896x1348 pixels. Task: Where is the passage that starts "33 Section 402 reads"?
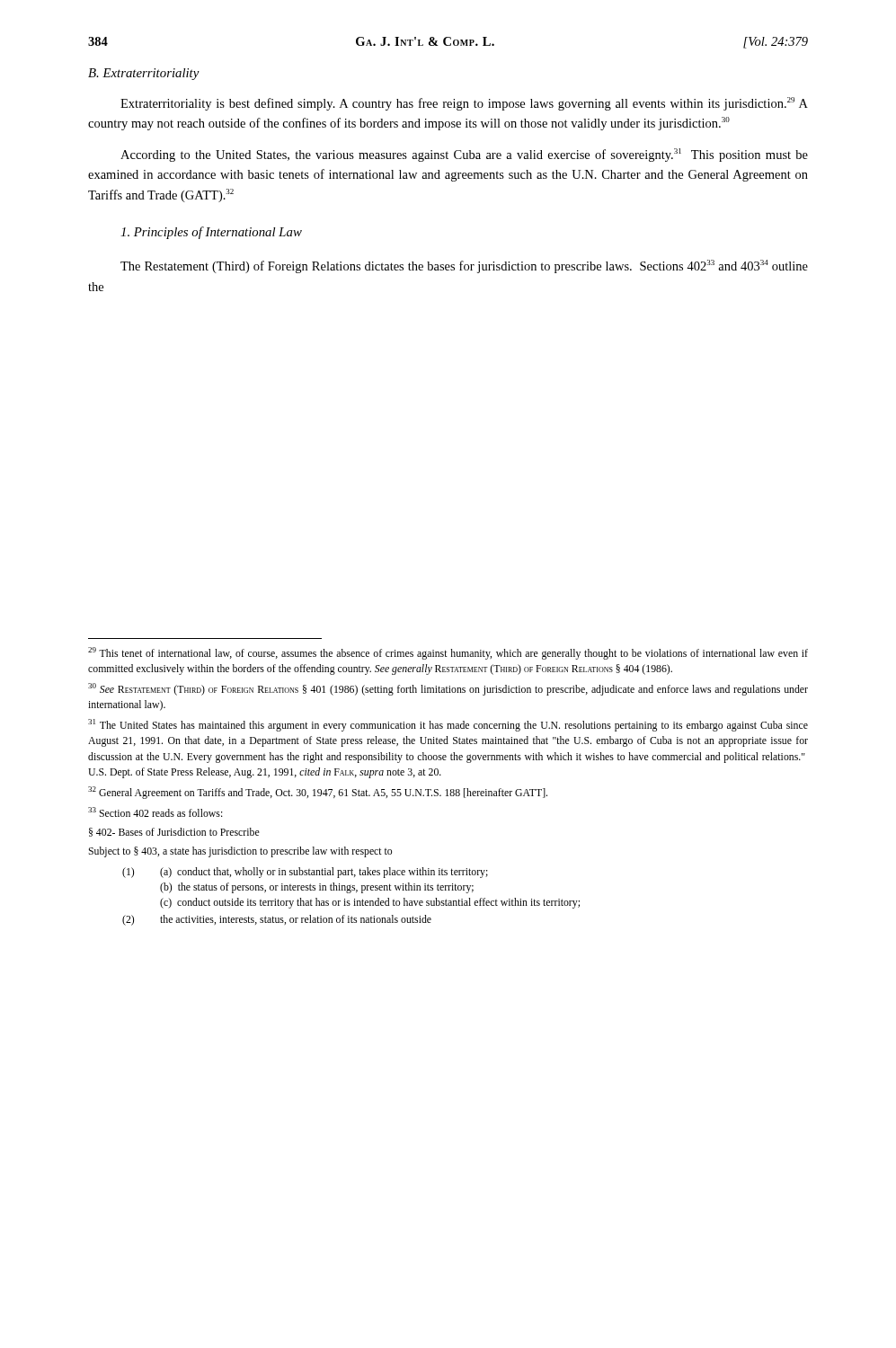click(x=448, y=868)
